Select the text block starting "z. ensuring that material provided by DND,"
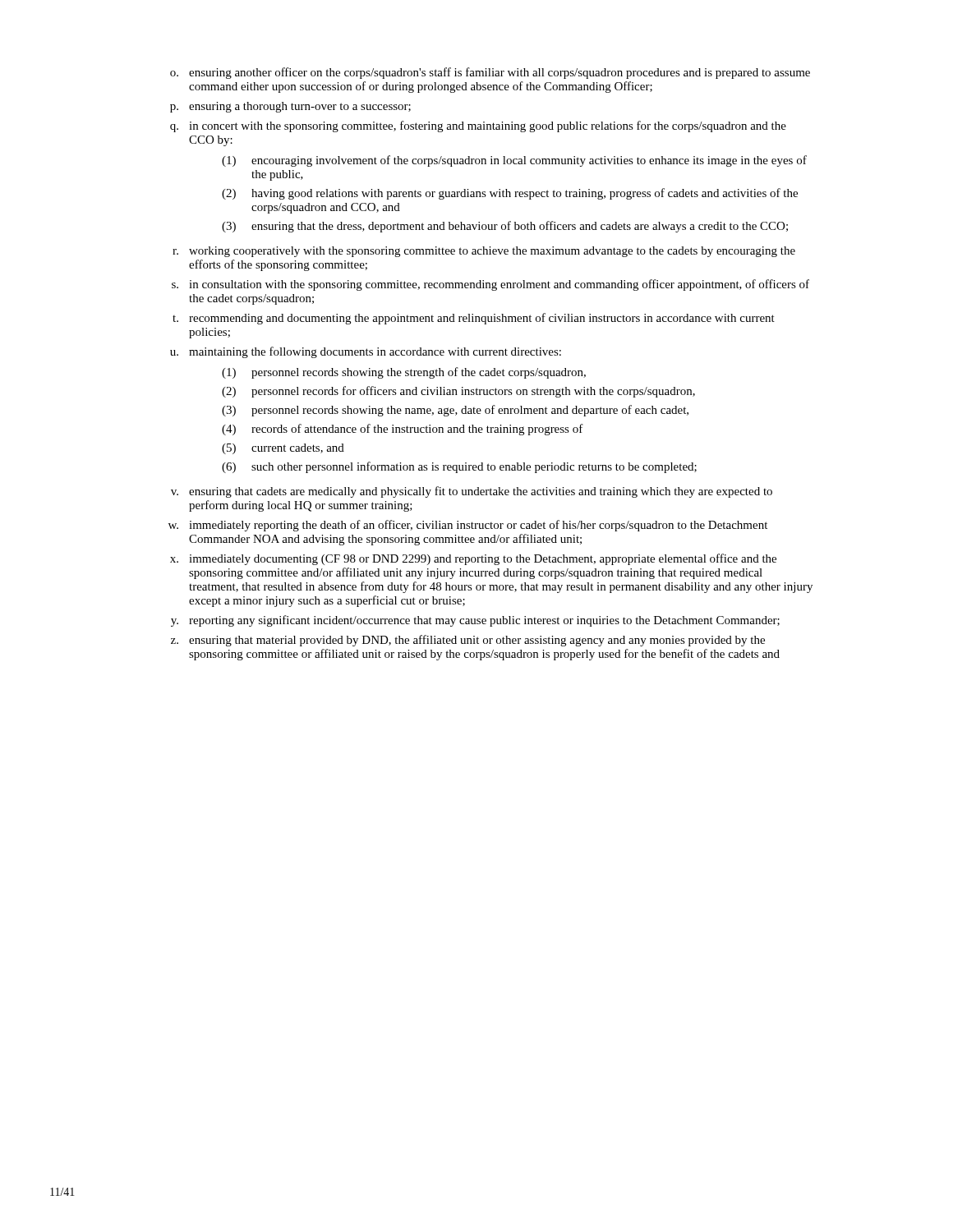Screen dimensions: 1232x953 coord(476,647)
